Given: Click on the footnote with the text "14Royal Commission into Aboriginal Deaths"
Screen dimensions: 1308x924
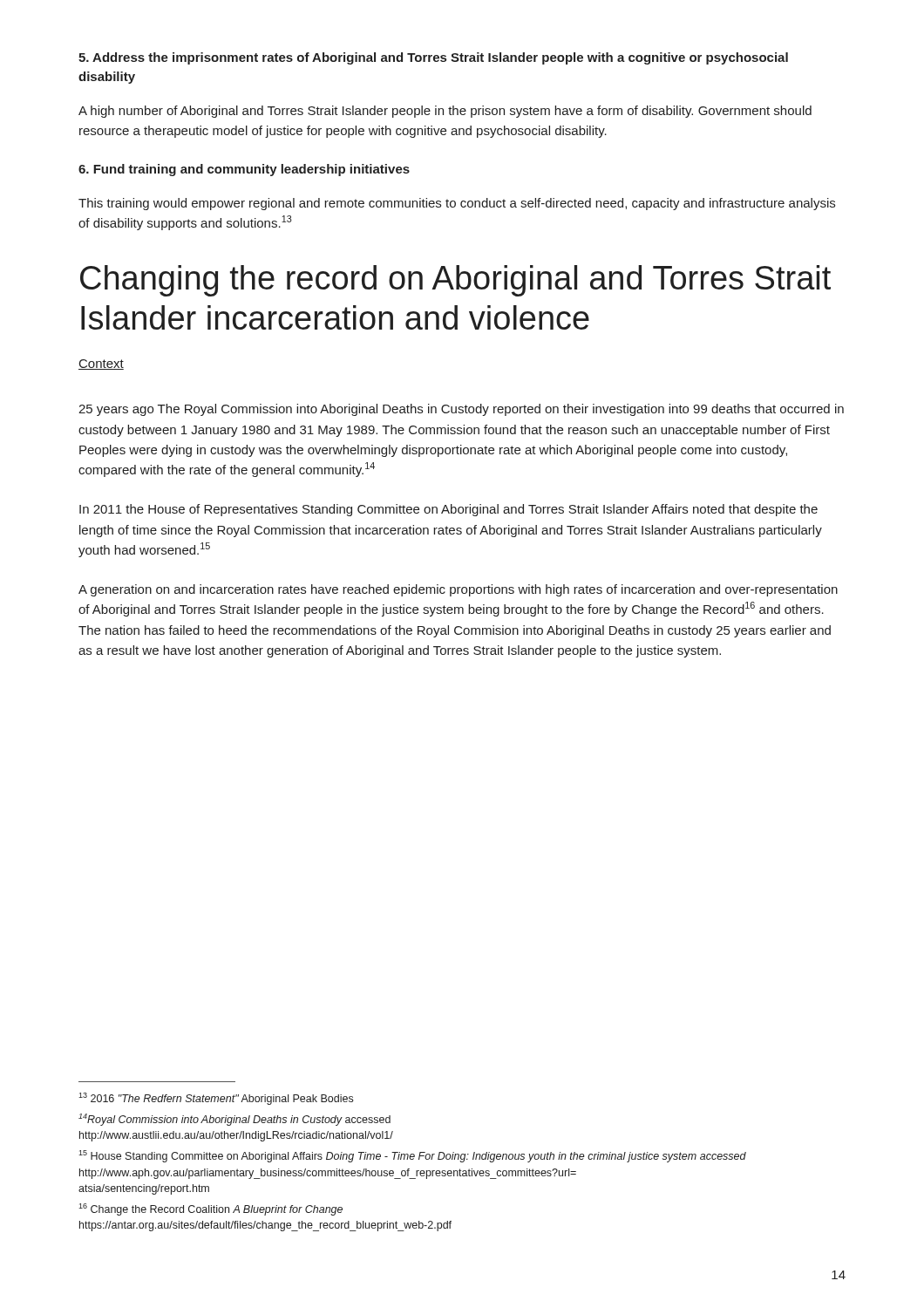Looking at the screenshot, I should 236,1127.
